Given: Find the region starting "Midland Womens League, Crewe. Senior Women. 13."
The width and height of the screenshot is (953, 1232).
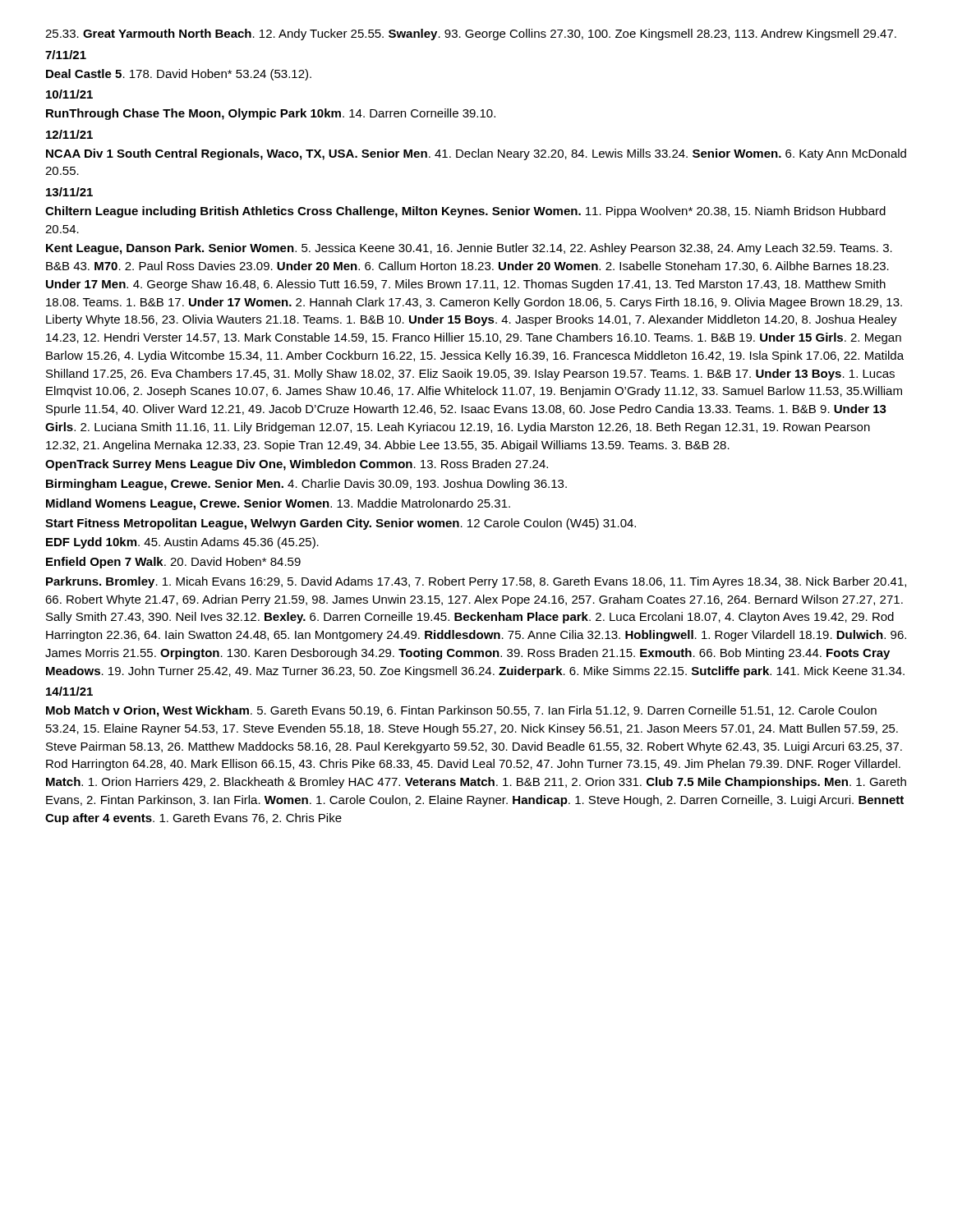Looking at the screenshot, I should tap(278, 503).
